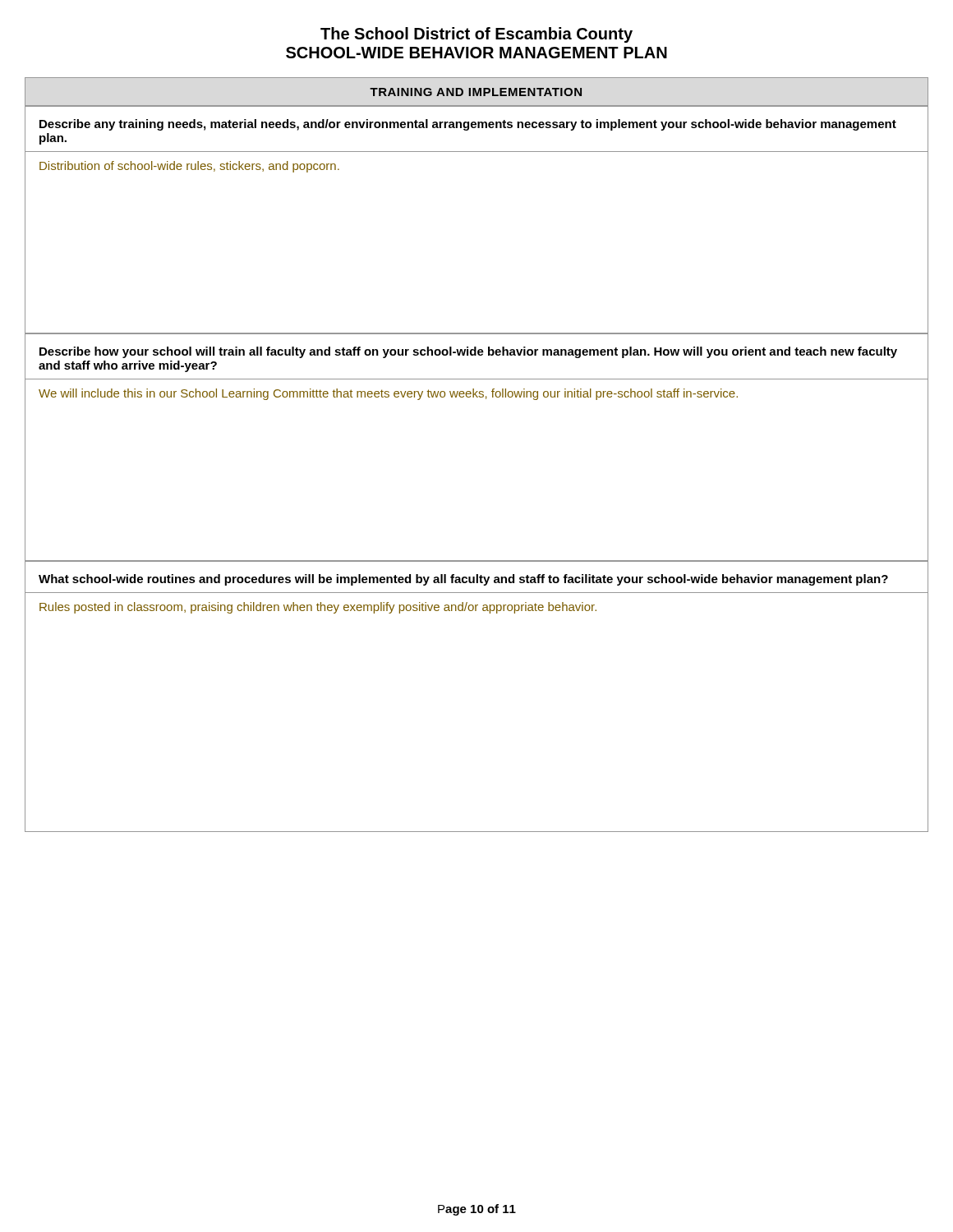953x1232 pixels.
Task: Locate the element starting "TRAINING AND IMPLEMENTATION"
Action: (476, 92)
